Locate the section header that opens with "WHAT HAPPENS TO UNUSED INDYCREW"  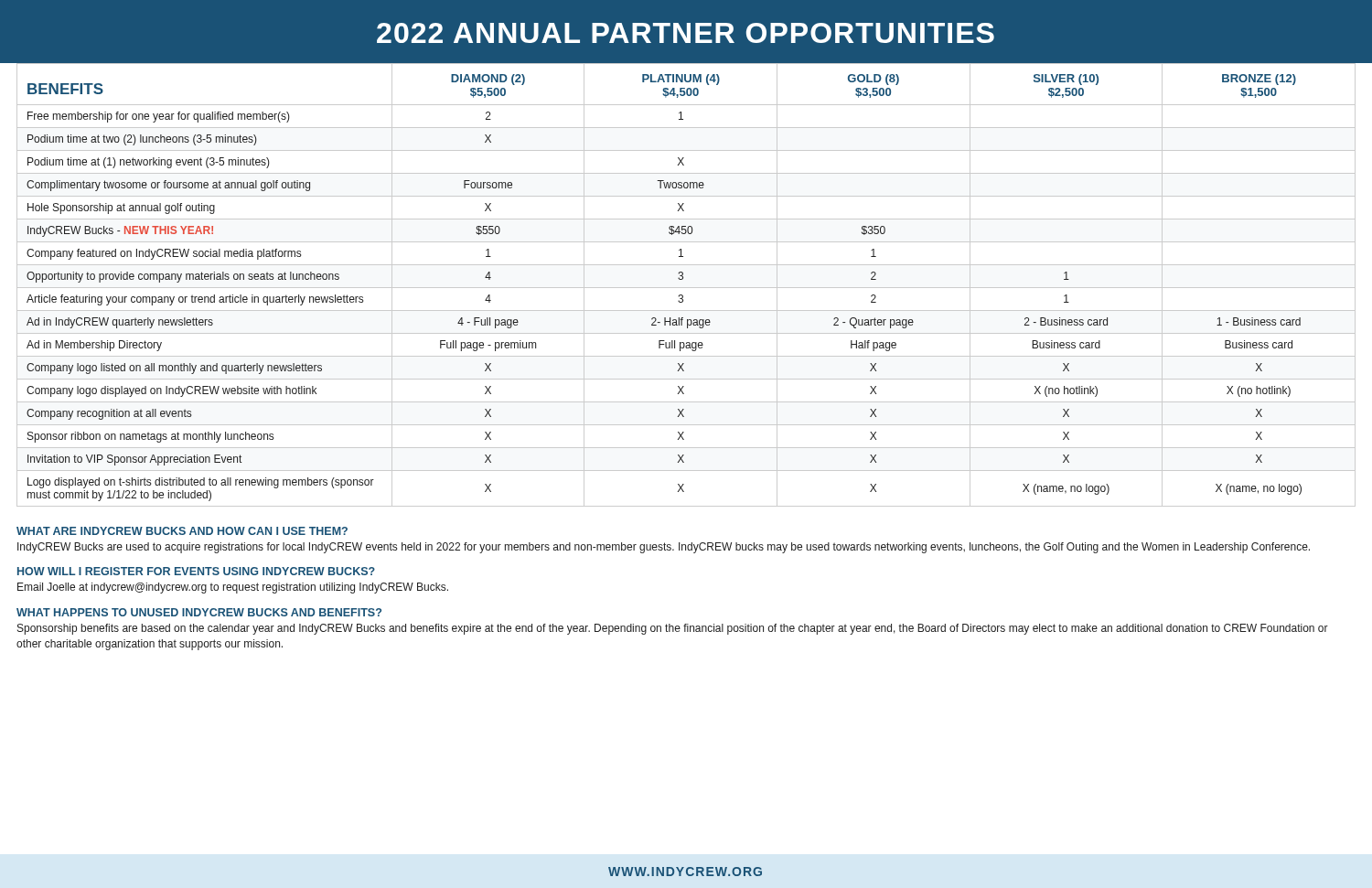click(x=199, y=613)
